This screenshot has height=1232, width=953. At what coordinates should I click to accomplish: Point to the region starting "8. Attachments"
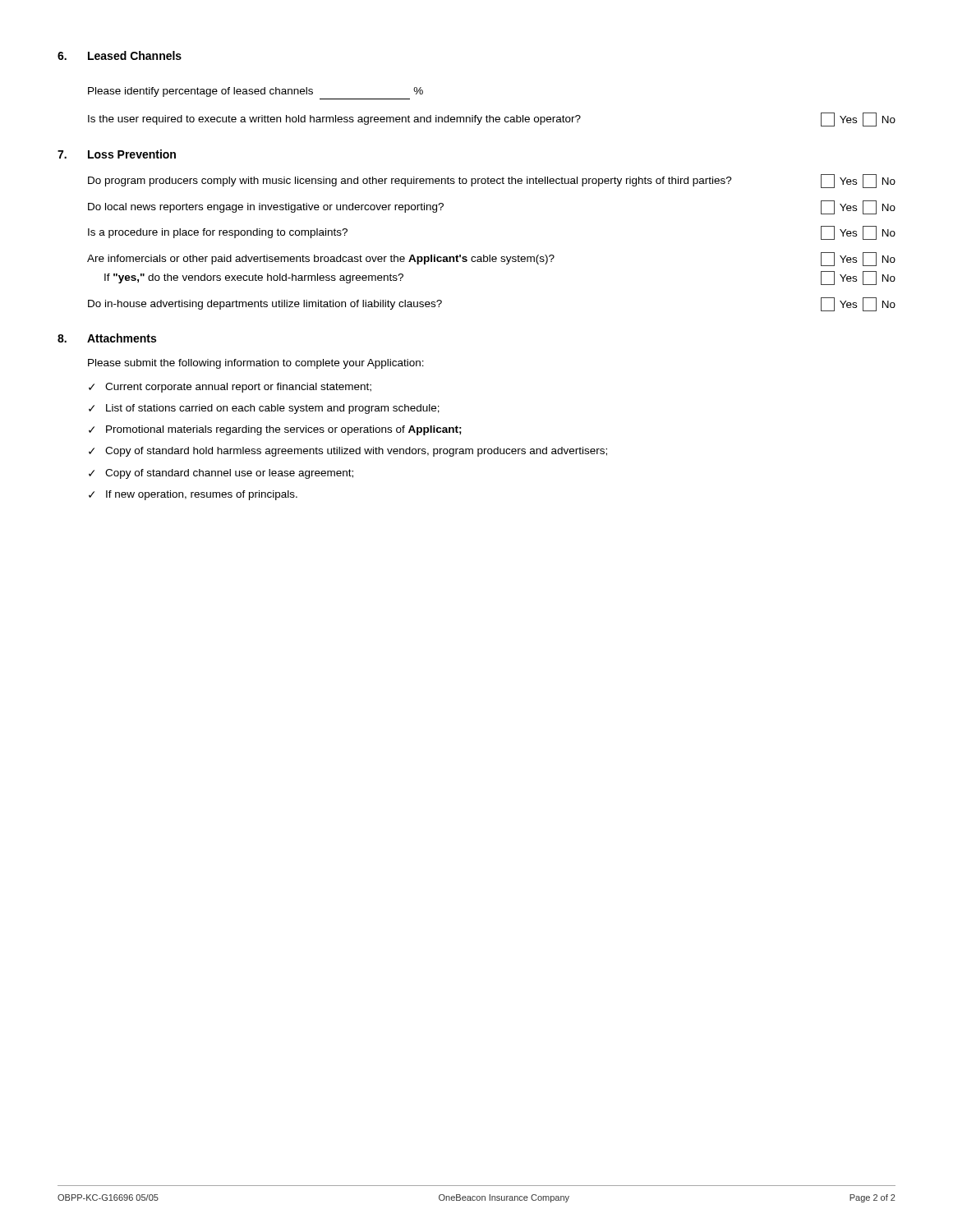coord(107,338)
